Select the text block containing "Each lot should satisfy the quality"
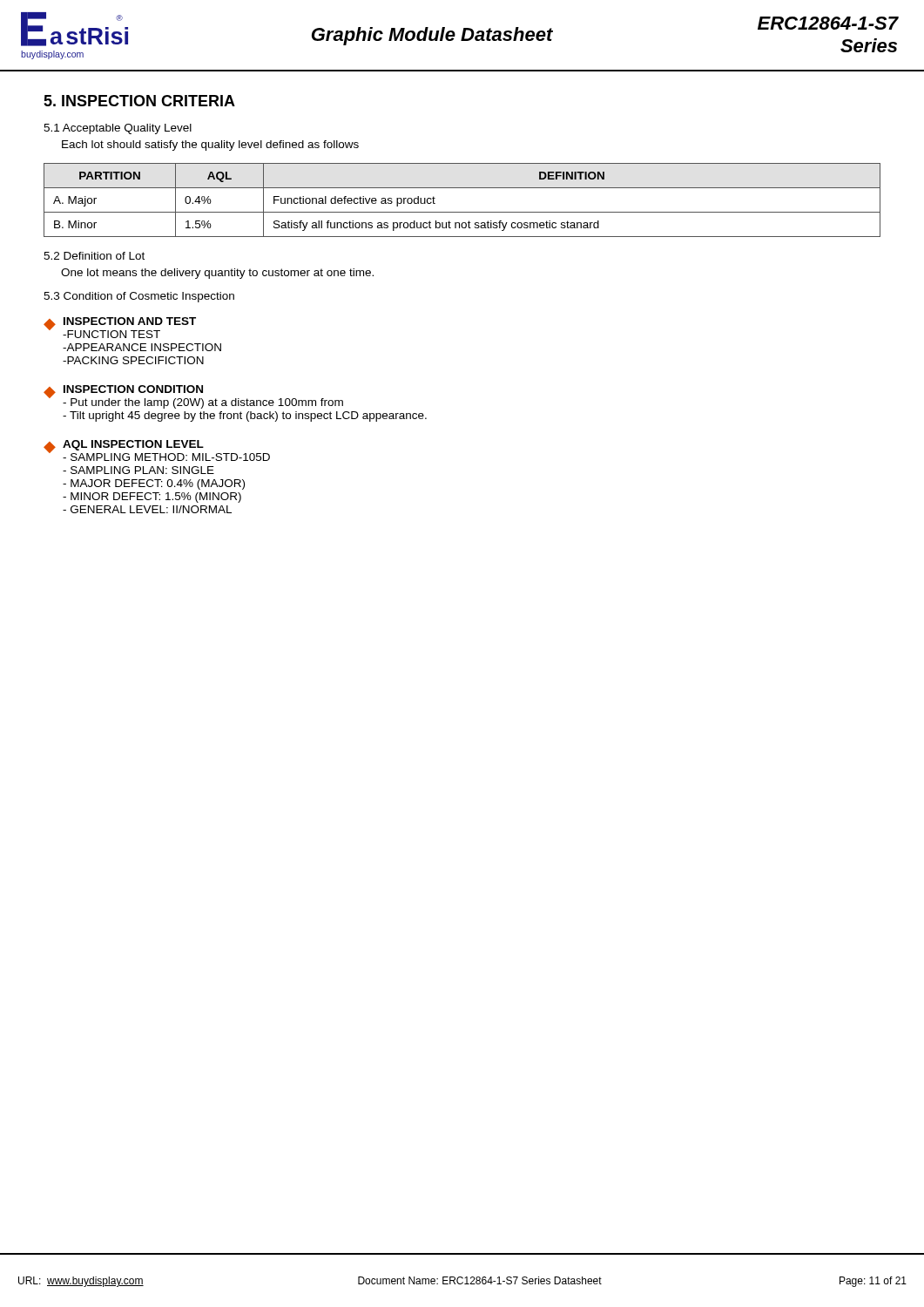Image resolution: width=924 pixels, height=1307 pixels. tap(210, 144)
